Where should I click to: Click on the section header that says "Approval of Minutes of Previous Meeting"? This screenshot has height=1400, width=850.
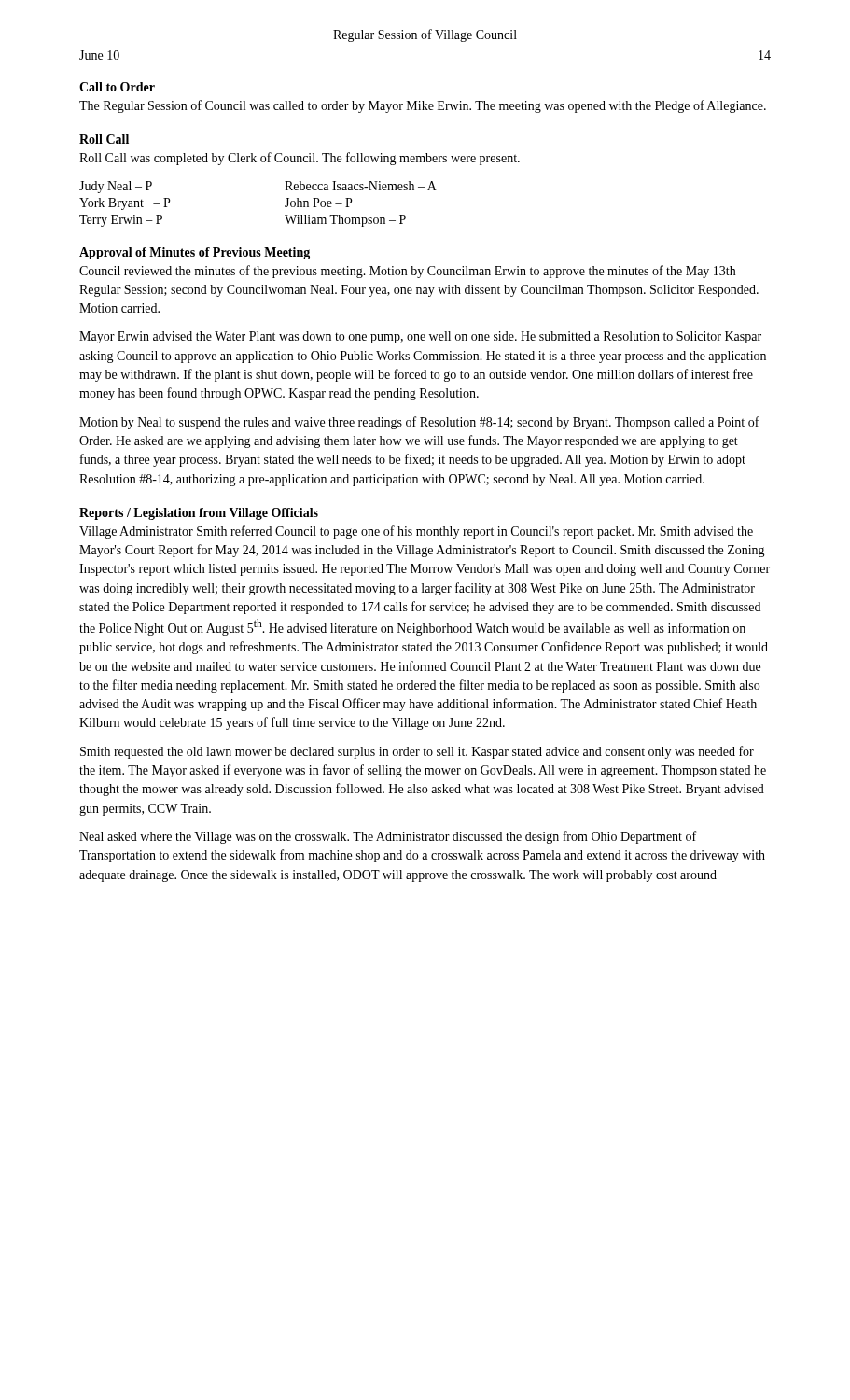pos(195,252)
